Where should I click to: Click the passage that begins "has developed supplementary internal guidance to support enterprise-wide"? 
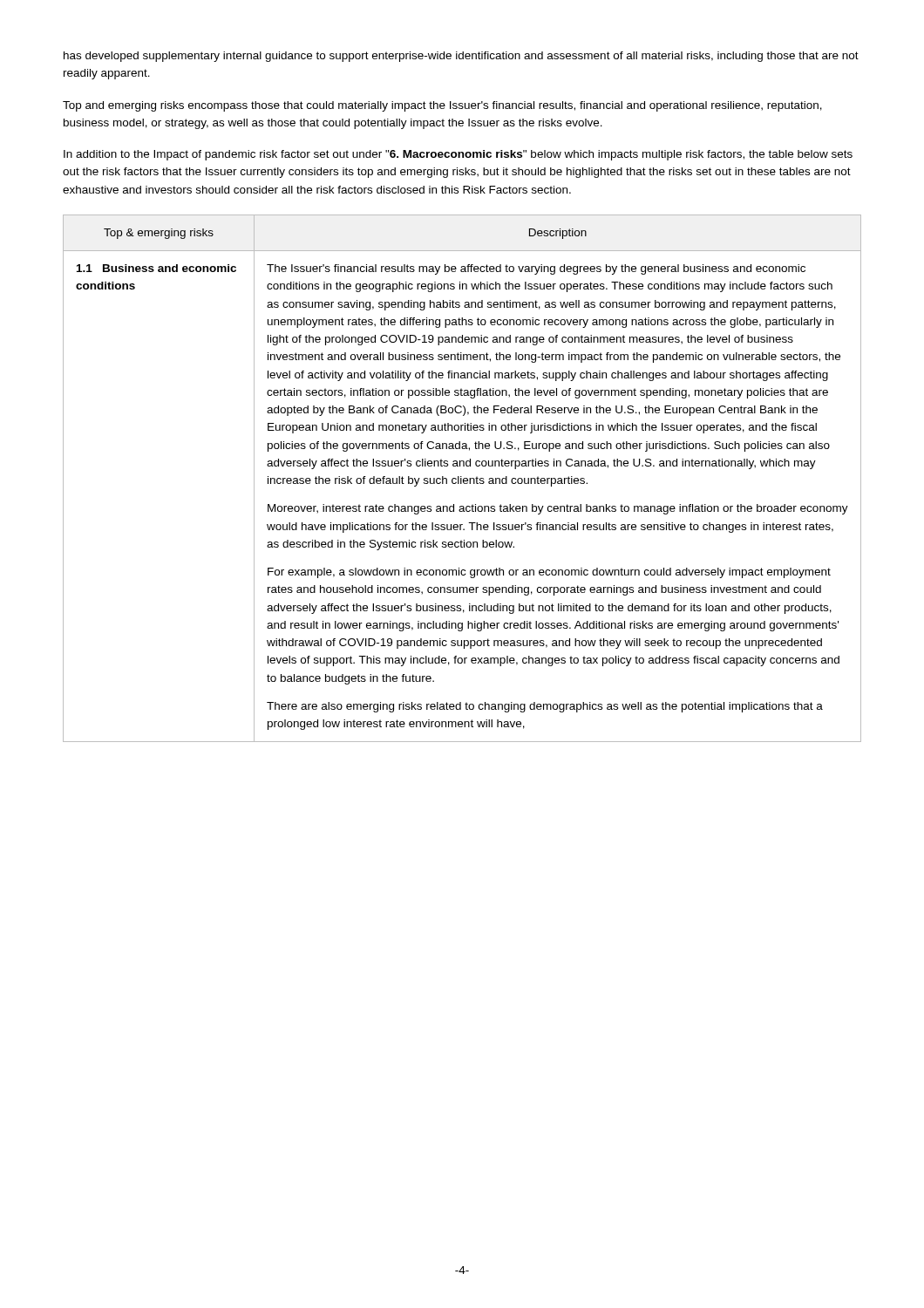(x=460, y=64)
